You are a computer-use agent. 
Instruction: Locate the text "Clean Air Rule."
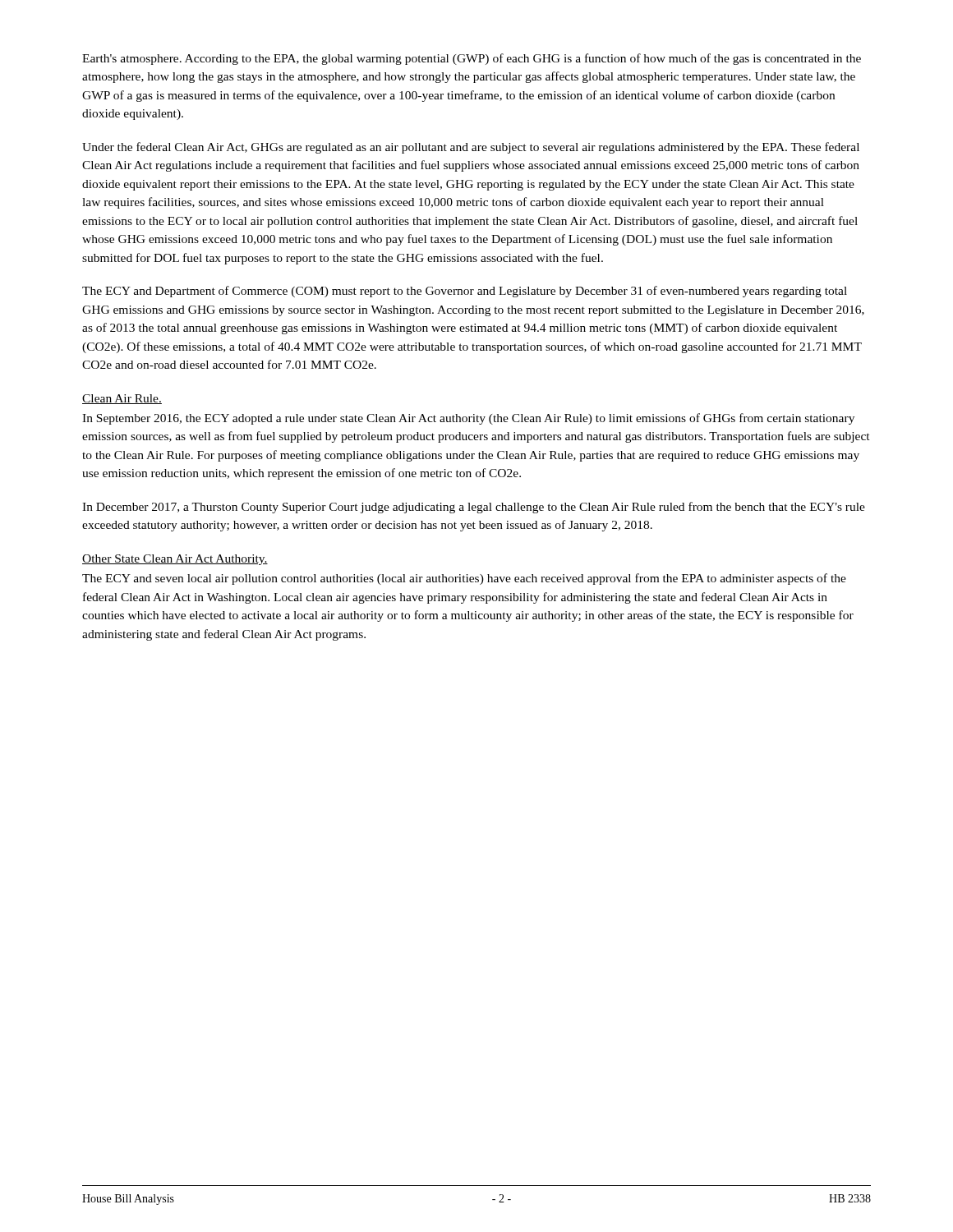pos(122,398)
